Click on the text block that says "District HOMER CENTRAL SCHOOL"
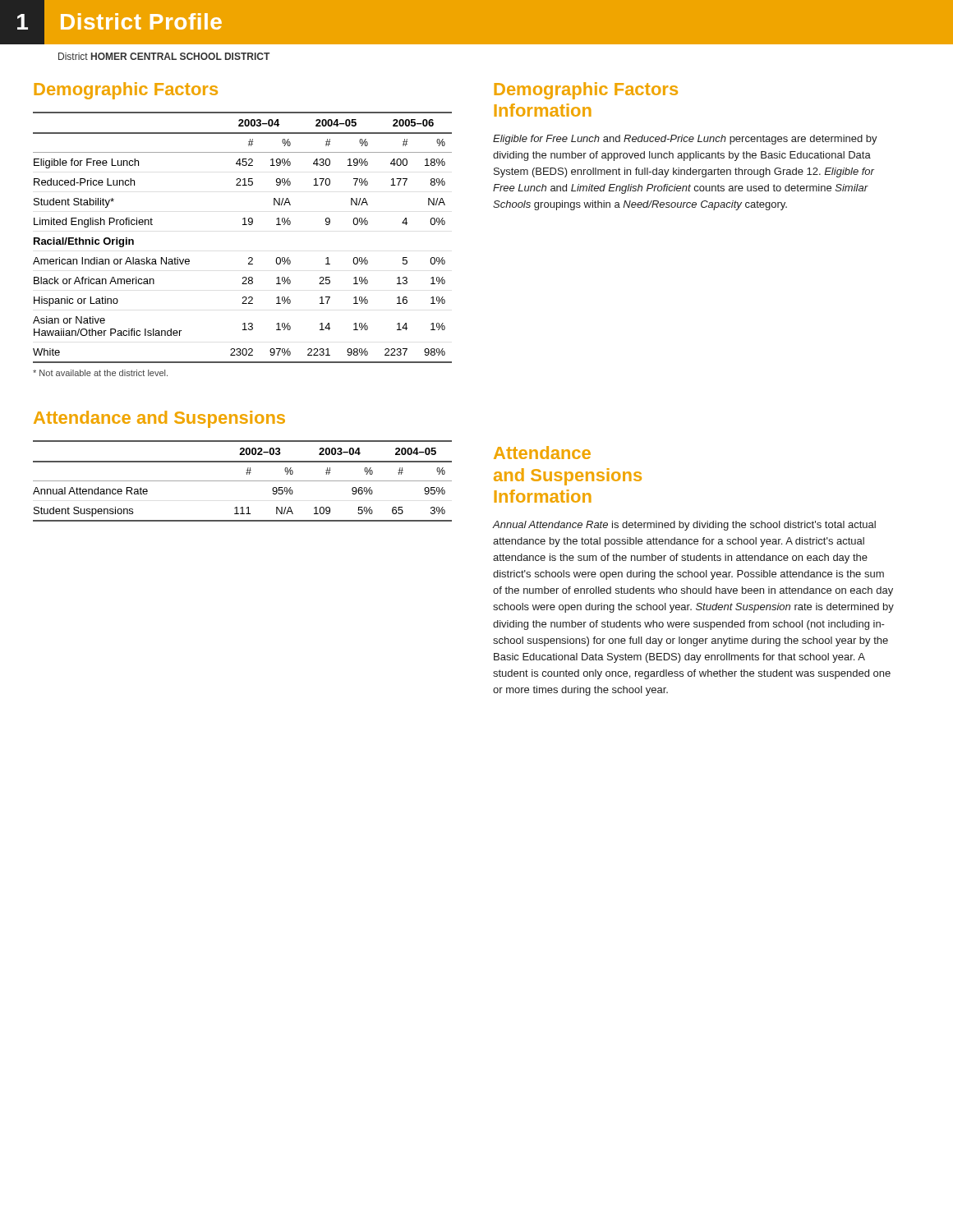 coord(164,57)
